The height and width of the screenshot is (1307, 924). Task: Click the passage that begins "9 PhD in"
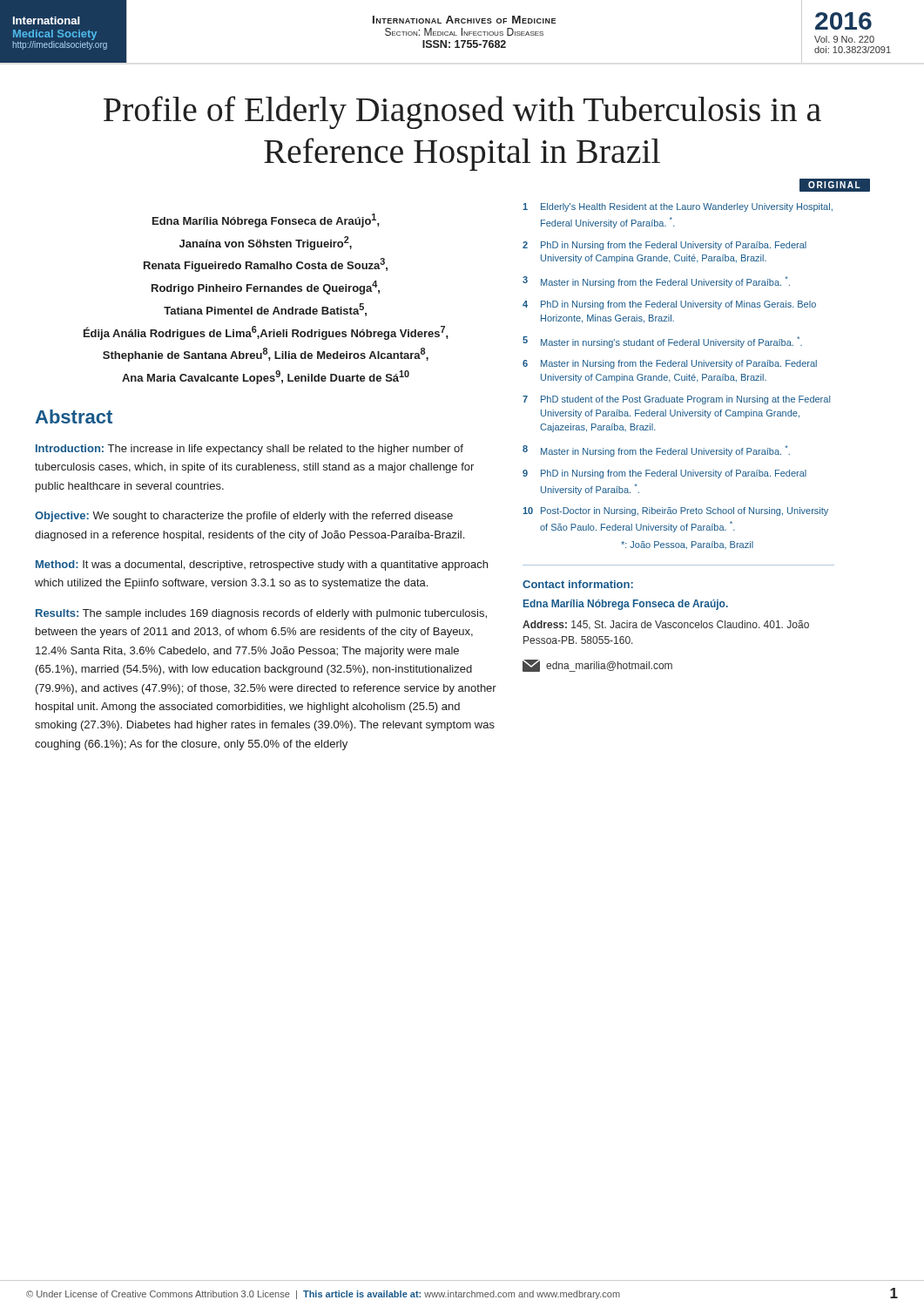tap(678, 482)
